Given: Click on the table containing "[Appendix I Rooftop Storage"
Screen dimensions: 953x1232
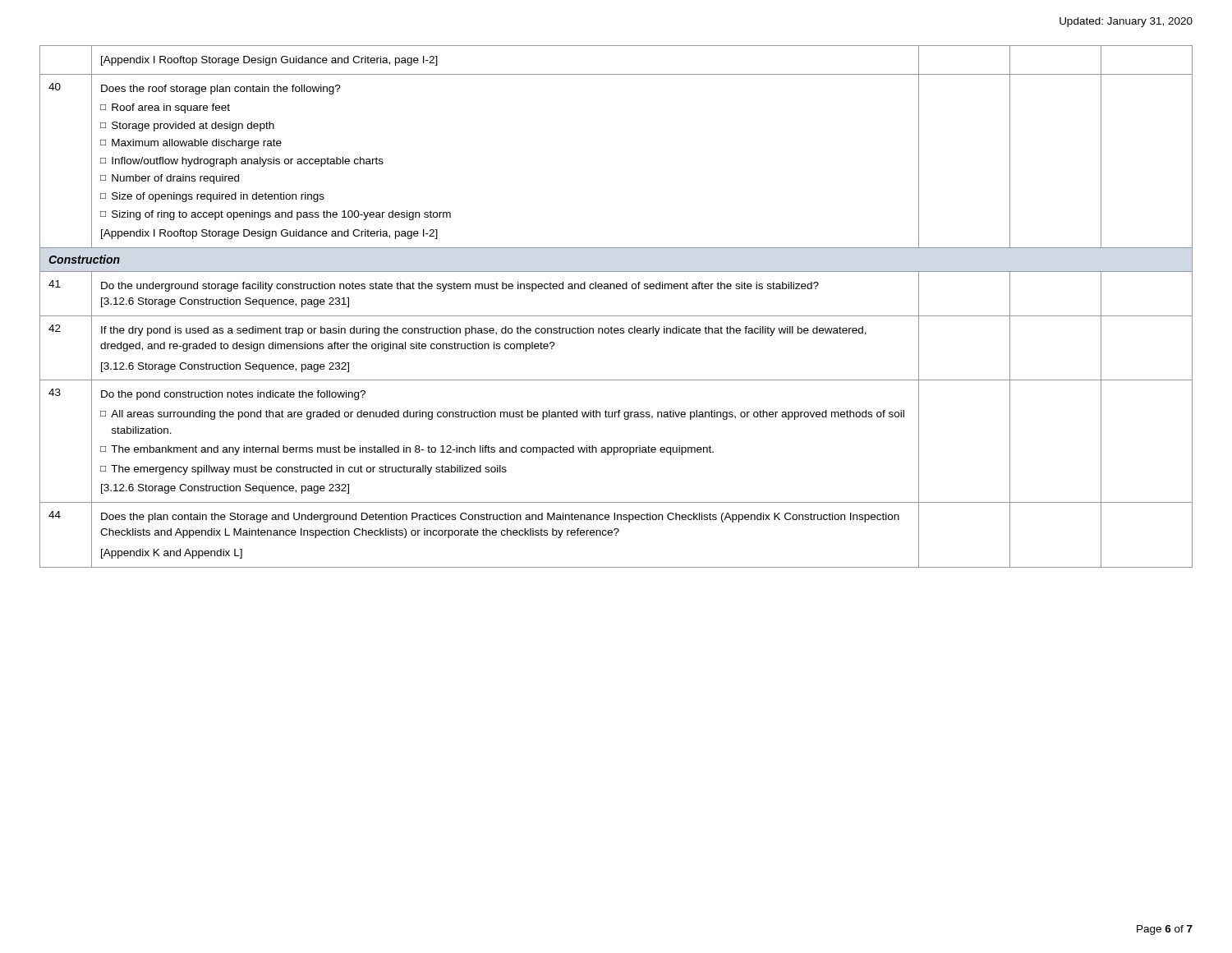Looking at the screenshot, I should click(616, 306).
